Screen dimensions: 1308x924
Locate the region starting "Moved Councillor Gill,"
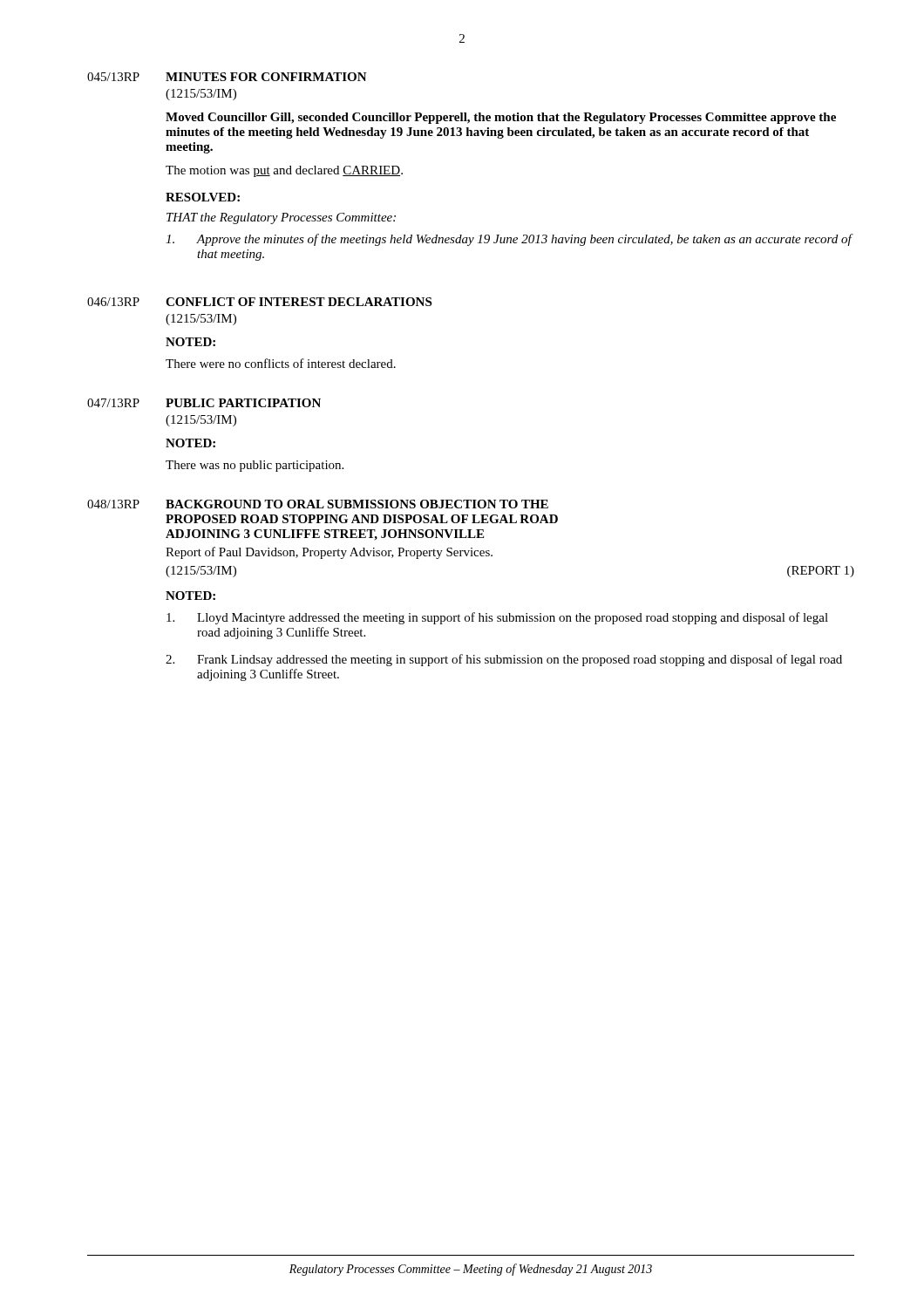point(501,132)
